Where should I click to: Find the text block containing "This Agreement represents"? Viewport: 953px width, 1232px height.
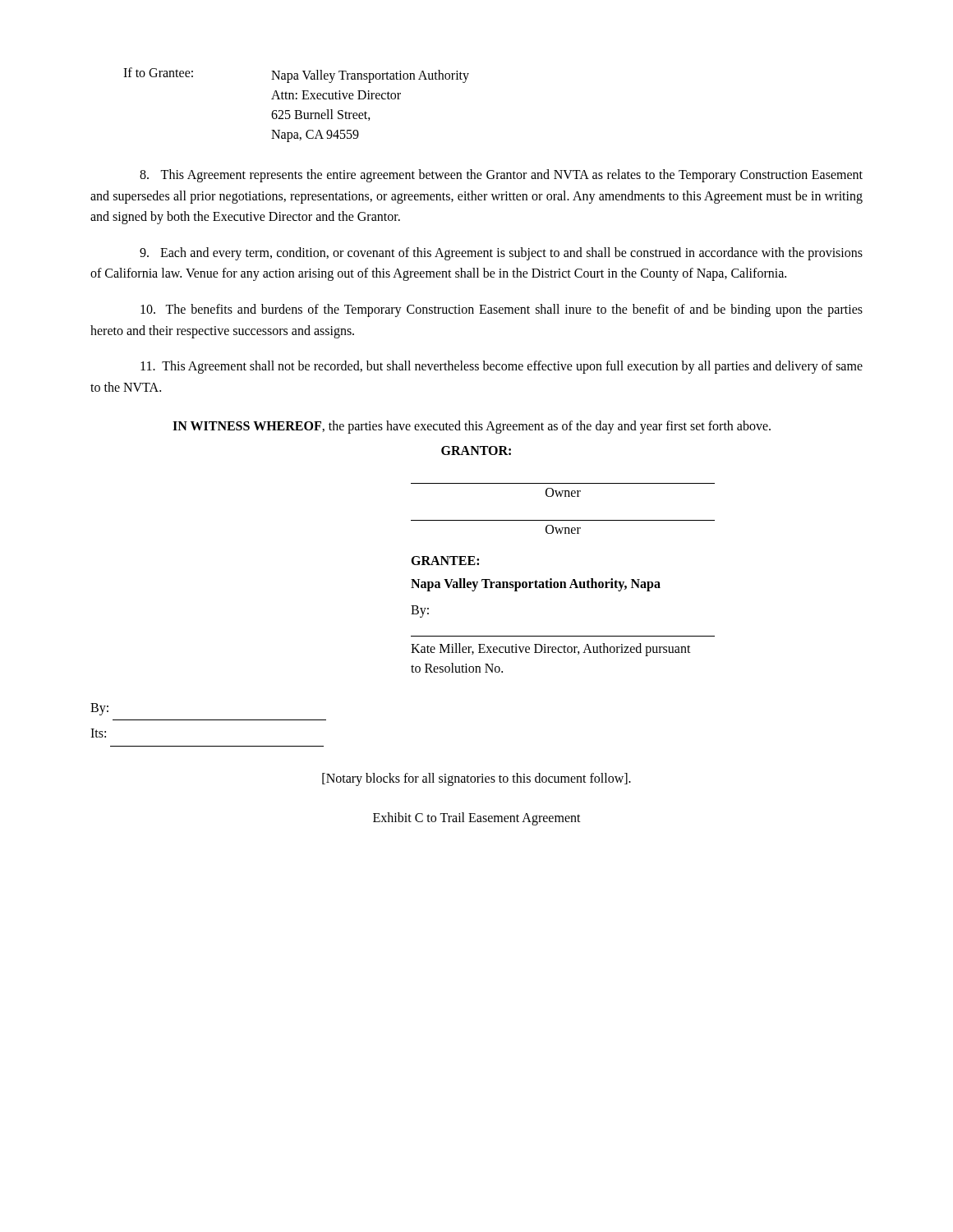pos(476,196)
